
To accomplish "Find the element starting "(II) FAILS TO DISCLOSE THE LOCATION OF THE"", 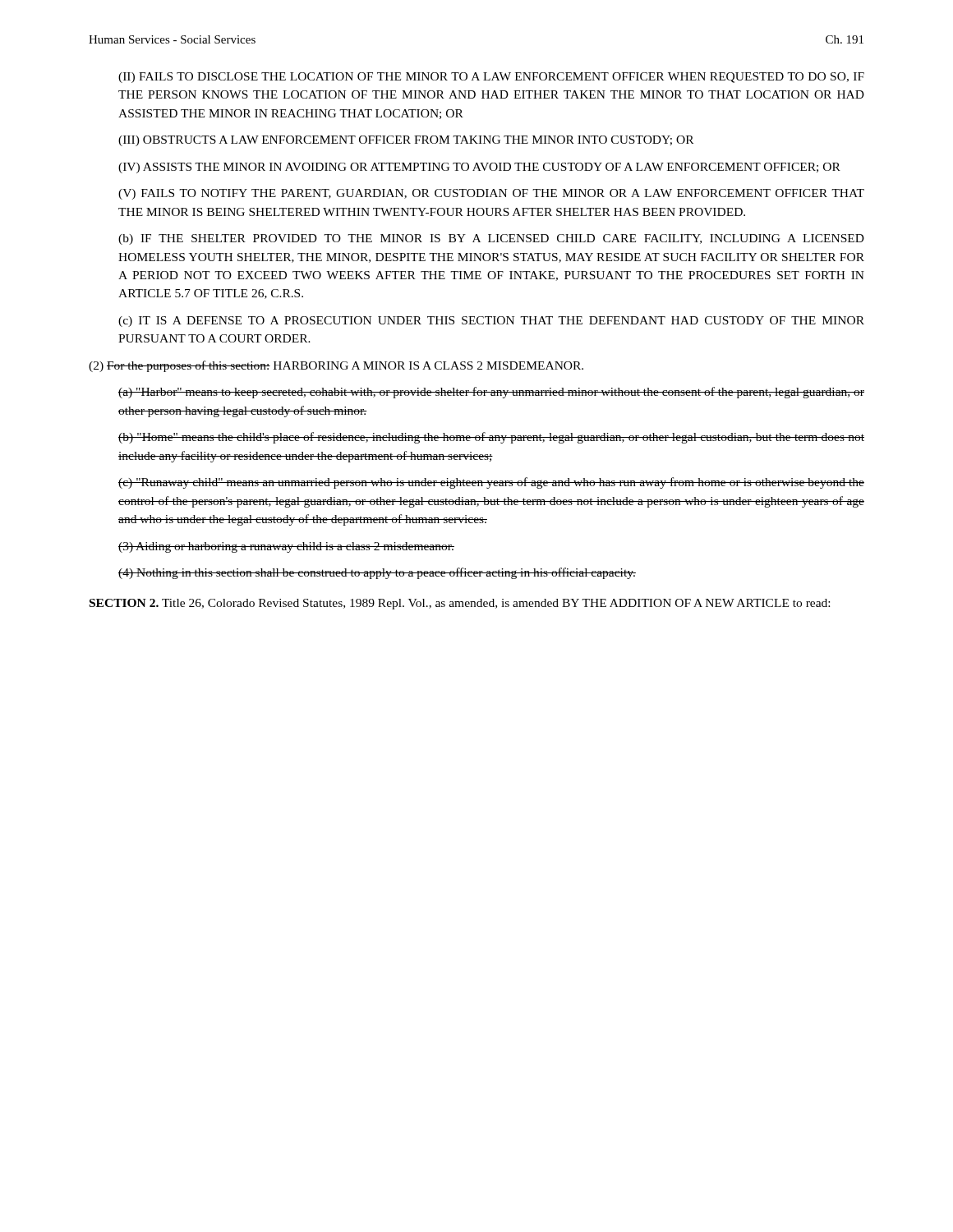I will (491, 95).
